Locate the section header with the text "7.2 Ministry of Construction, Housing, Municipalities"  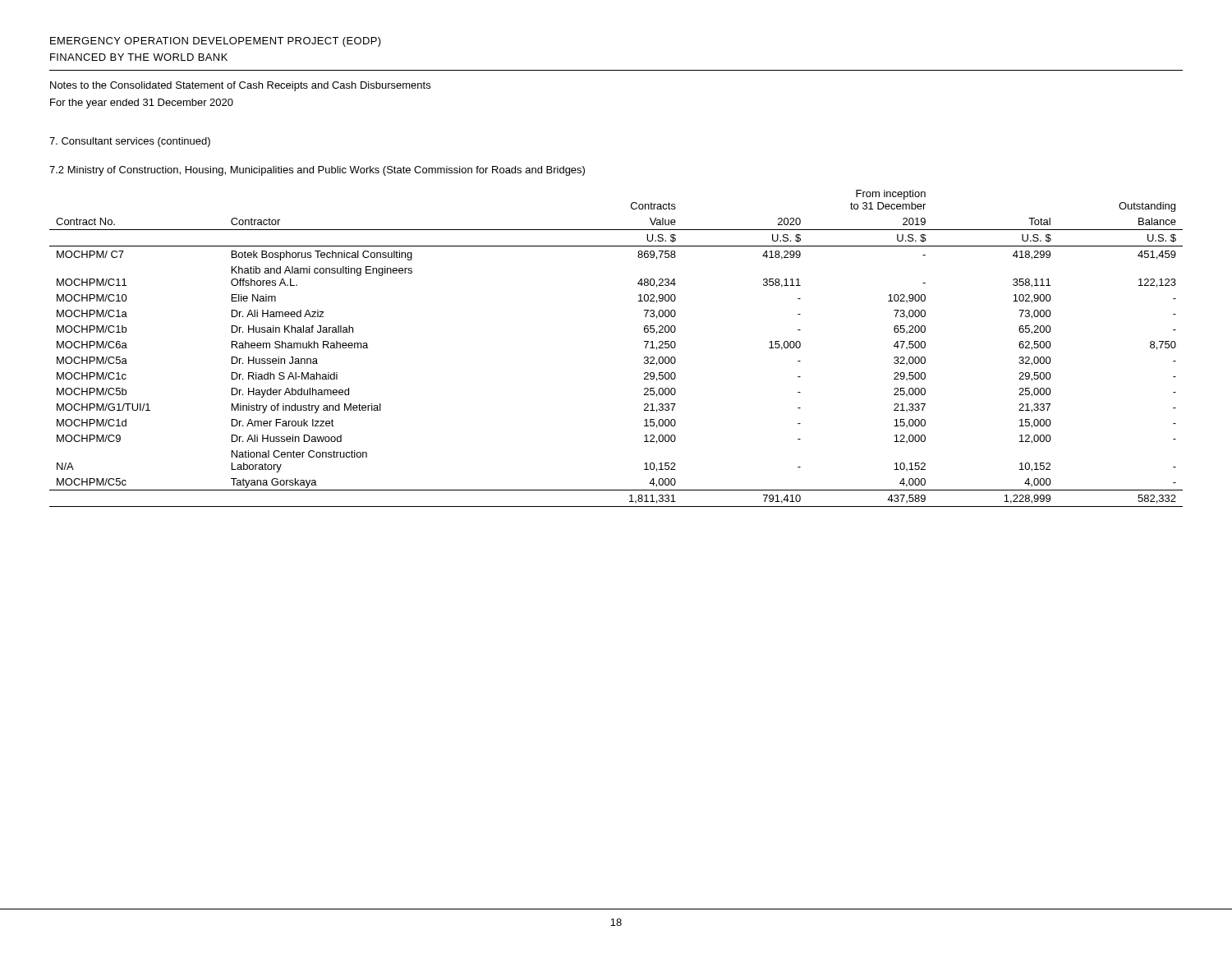coord(317,169)
